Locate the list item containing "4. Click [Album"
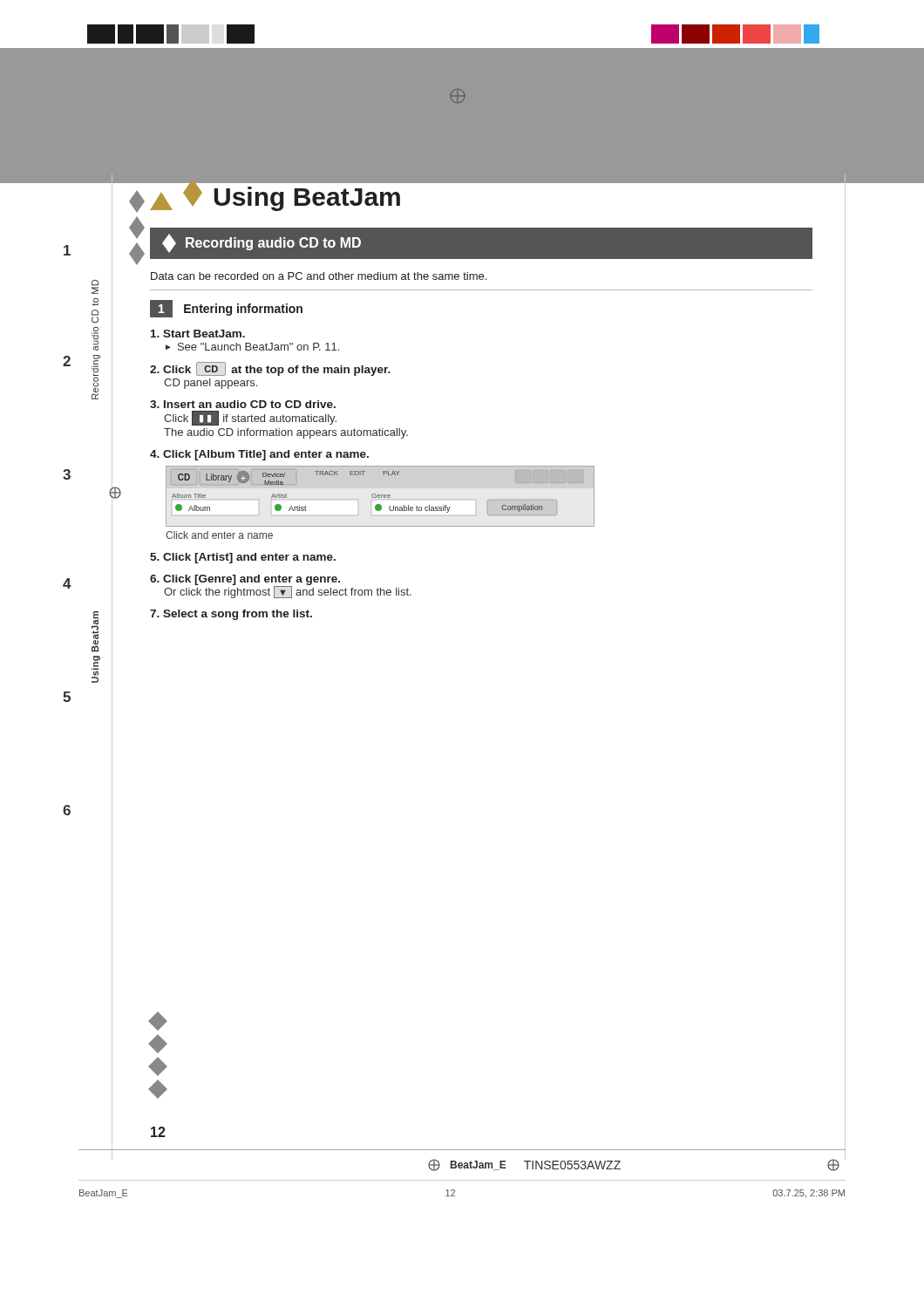This screenshot has height=1308, width=924. [481, 454]
